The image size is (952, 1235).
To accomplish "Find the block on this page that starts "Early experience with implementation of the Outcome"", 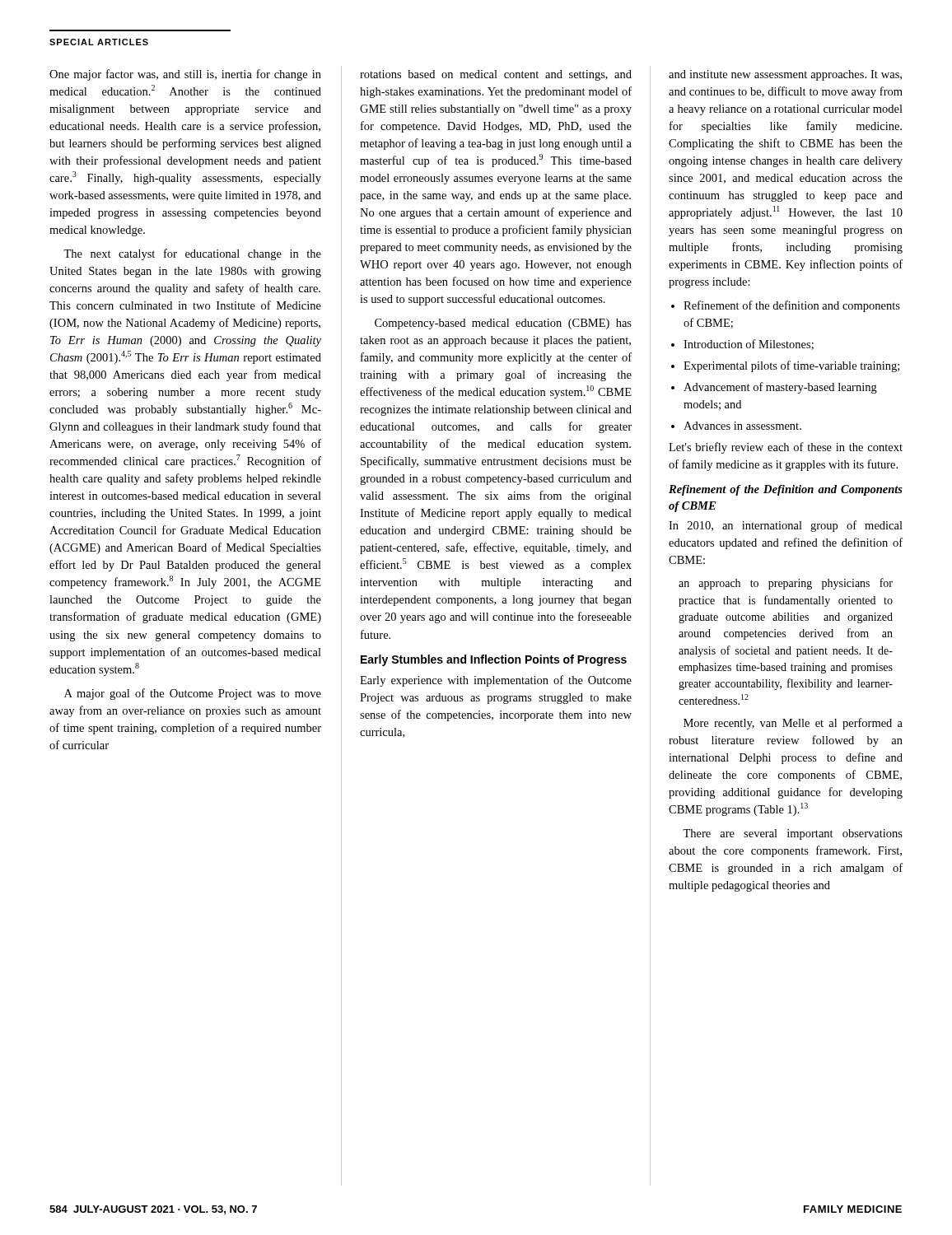I will pos(496,706).
